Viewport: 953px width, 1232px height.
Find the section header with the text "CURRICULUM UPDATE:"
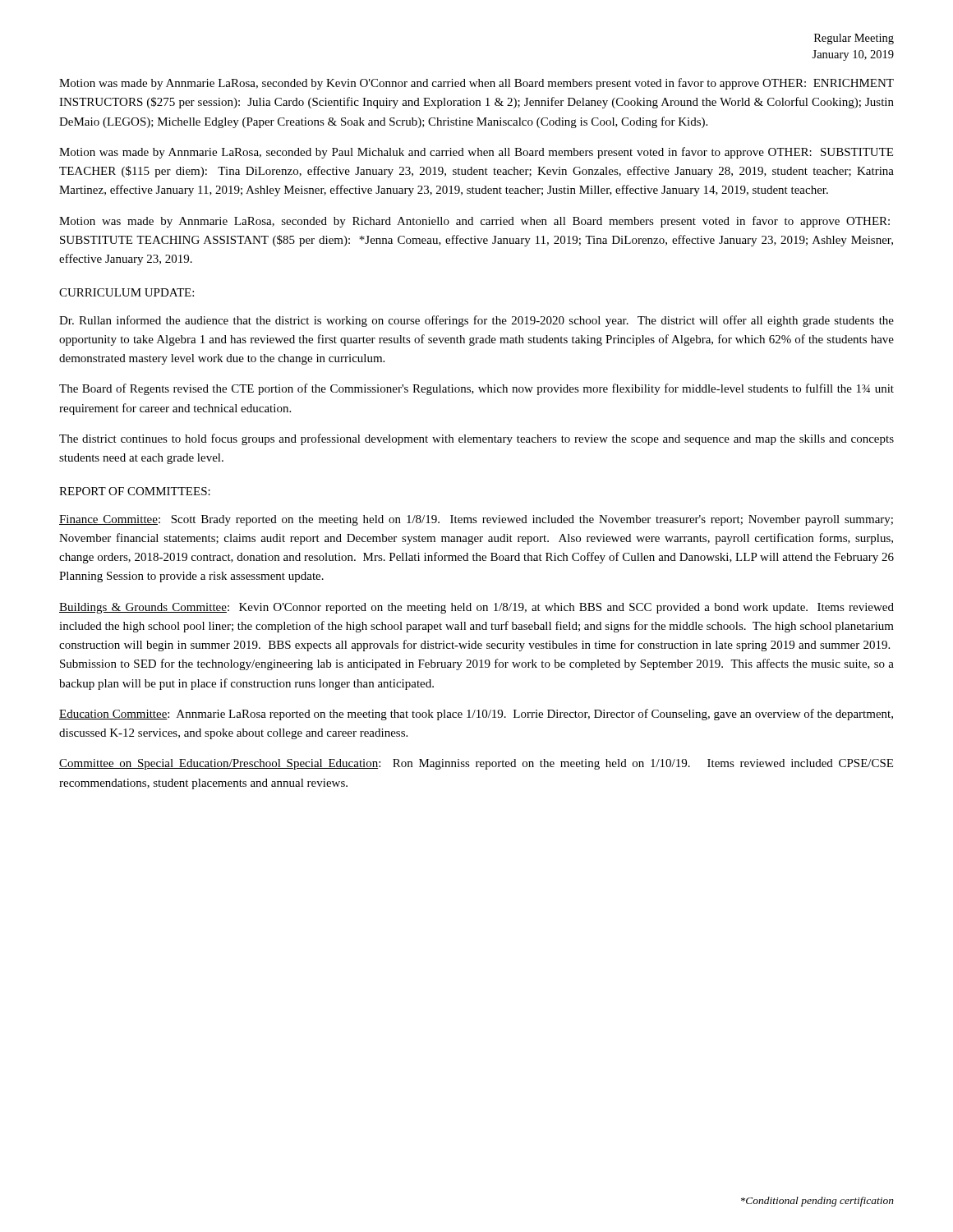127,293
